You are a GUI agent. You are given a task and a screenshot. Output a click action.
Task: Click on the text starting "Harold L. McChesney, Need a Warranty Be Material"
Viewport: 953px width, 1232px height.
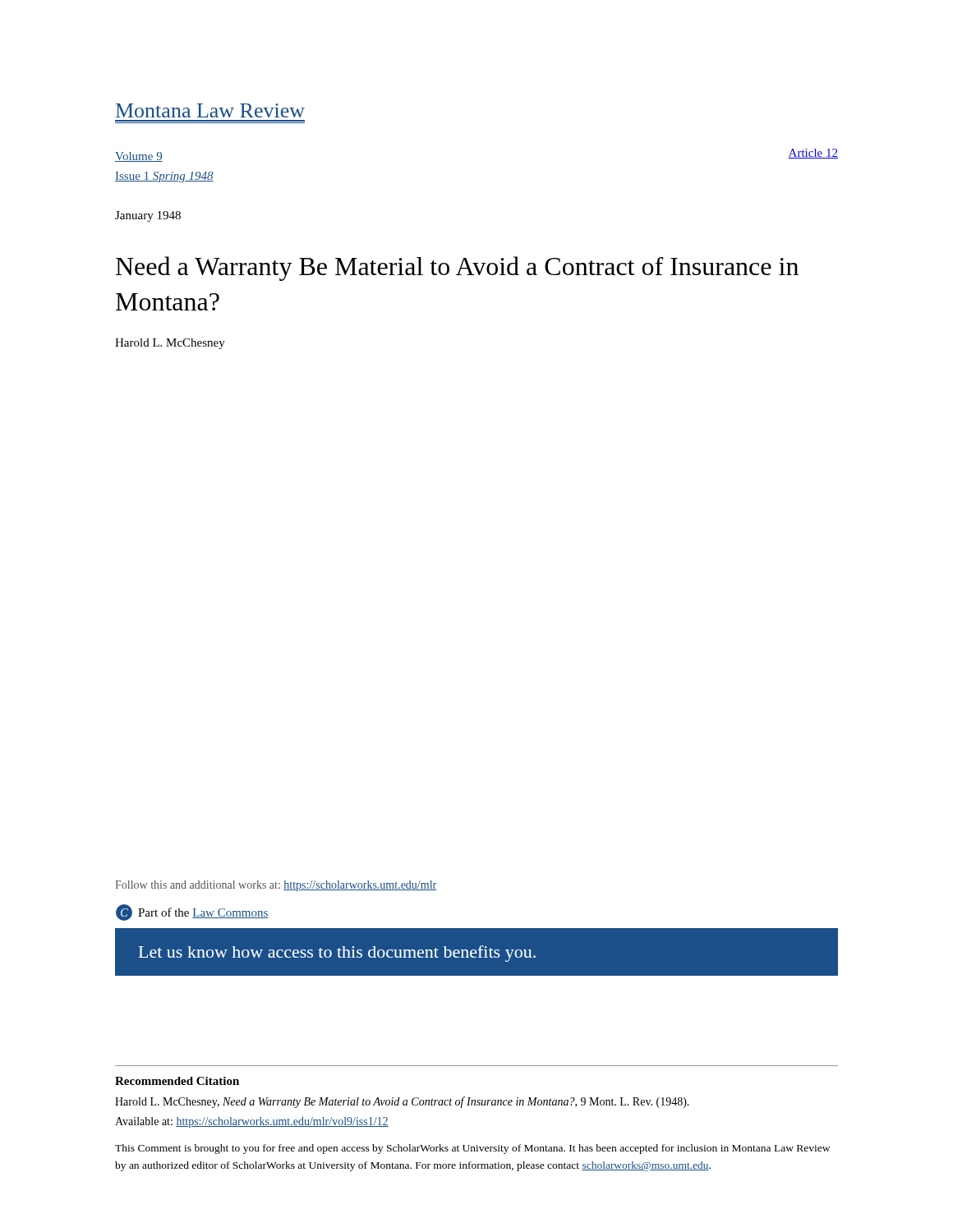pos(476,1111)
